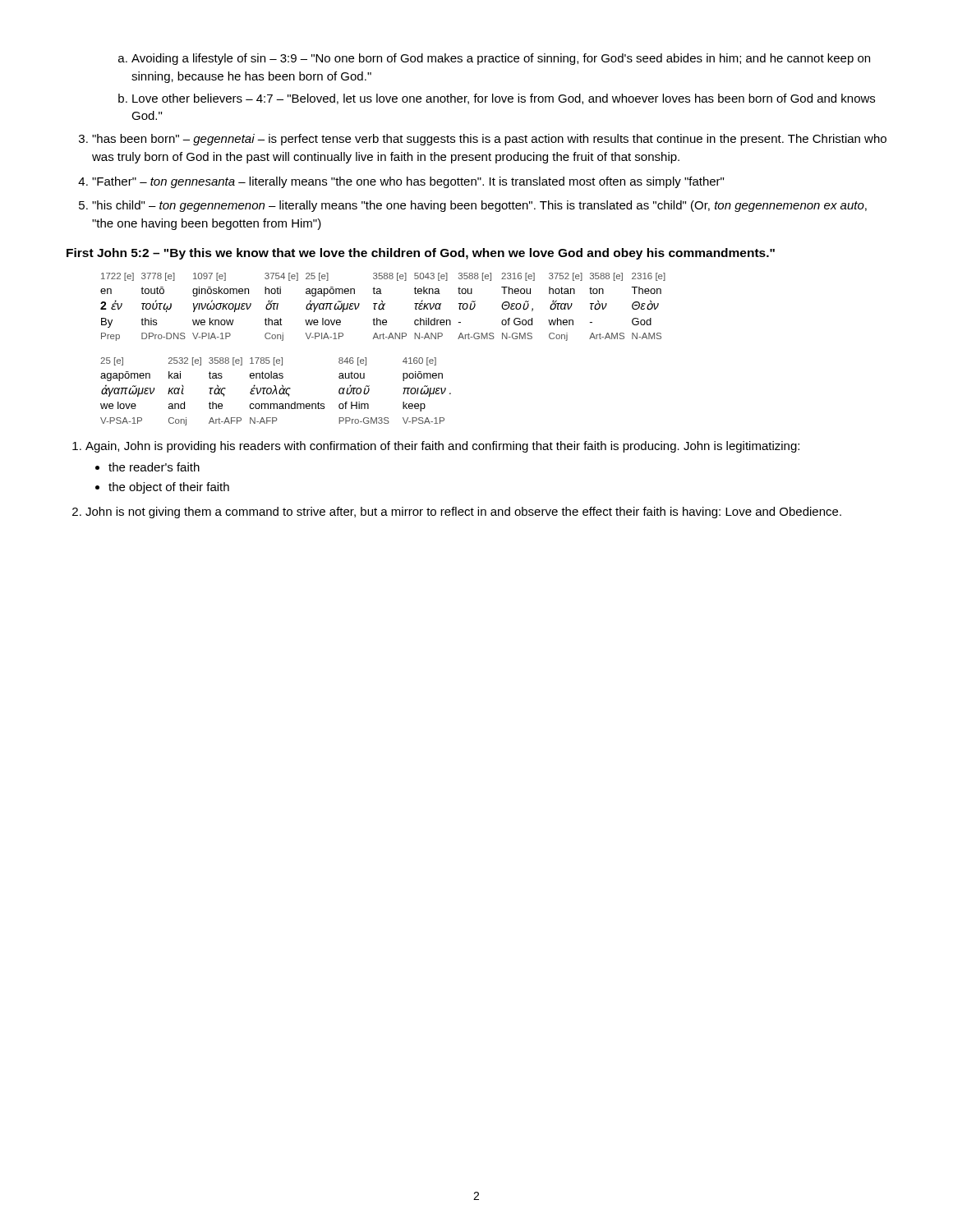This screenshot has height=1232, width=953.
Task: Select the table that reads "1722 [e]"
Action: point(493,348)
